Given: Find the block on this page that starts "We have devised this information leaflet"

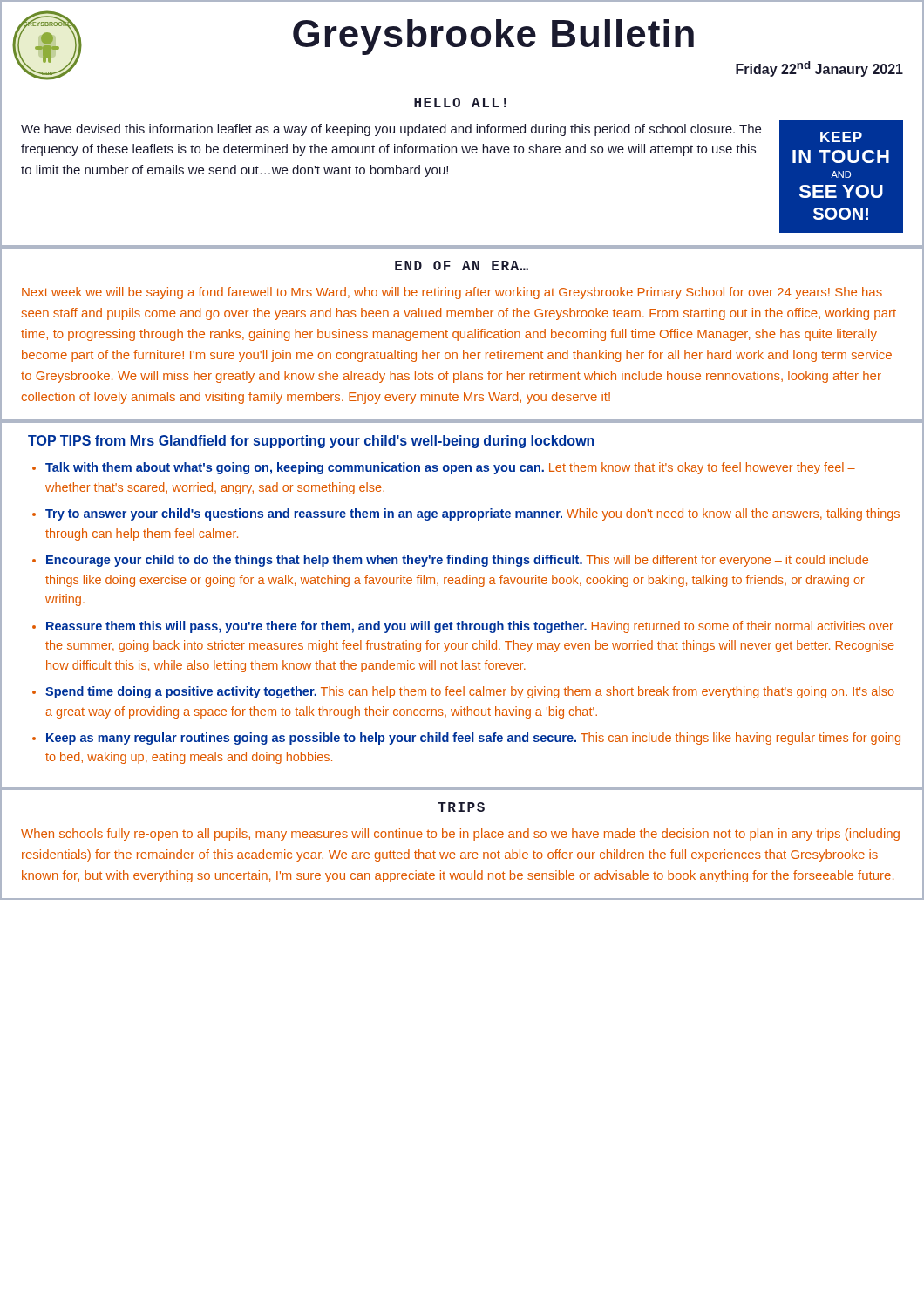Looking at the screenshot, I should click(391, 149).
